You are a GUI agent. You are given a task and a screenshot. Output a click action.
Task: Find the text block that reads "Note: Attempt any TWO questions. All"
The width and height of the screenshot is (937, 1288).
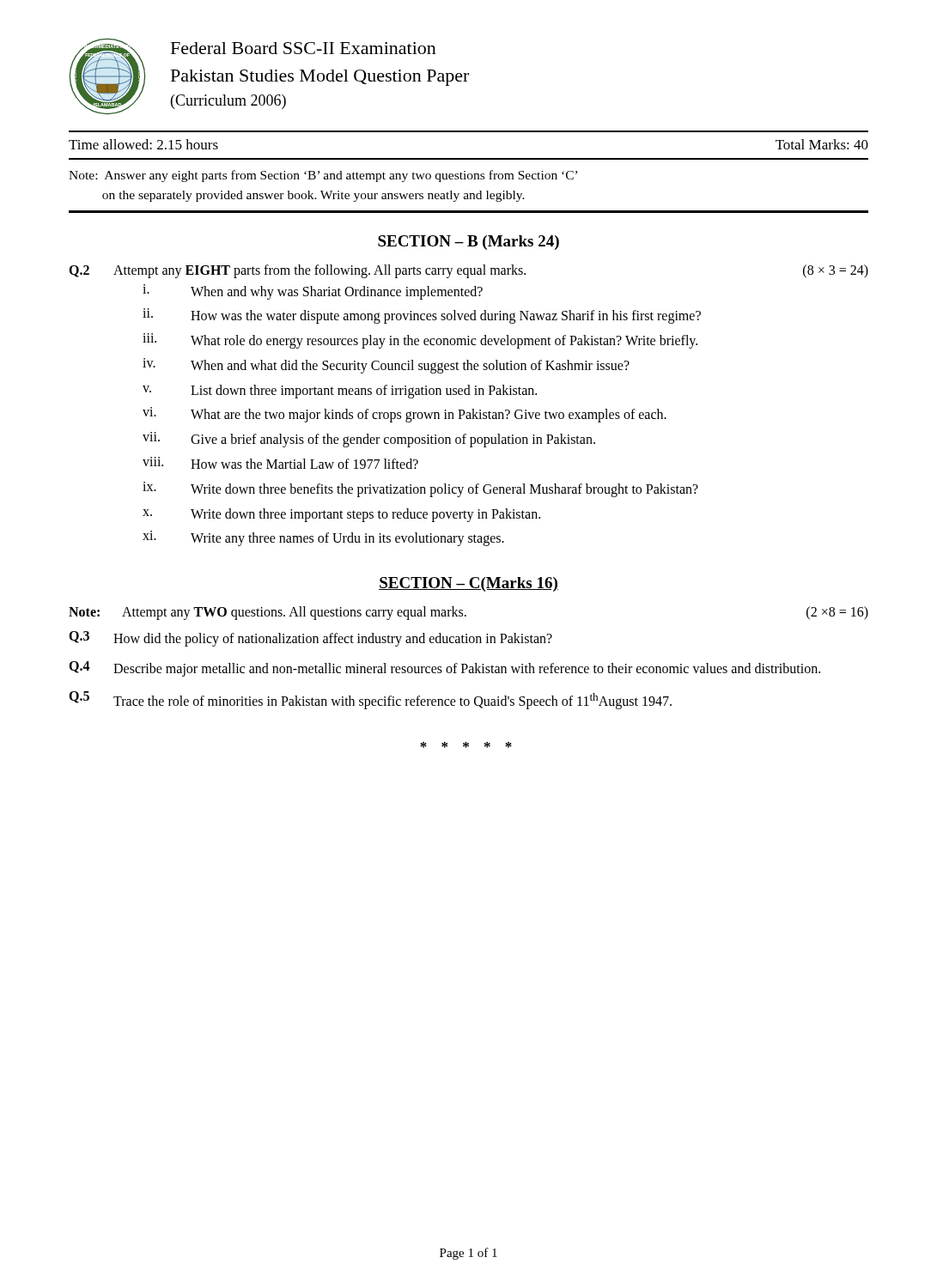[x=468, y=612]
